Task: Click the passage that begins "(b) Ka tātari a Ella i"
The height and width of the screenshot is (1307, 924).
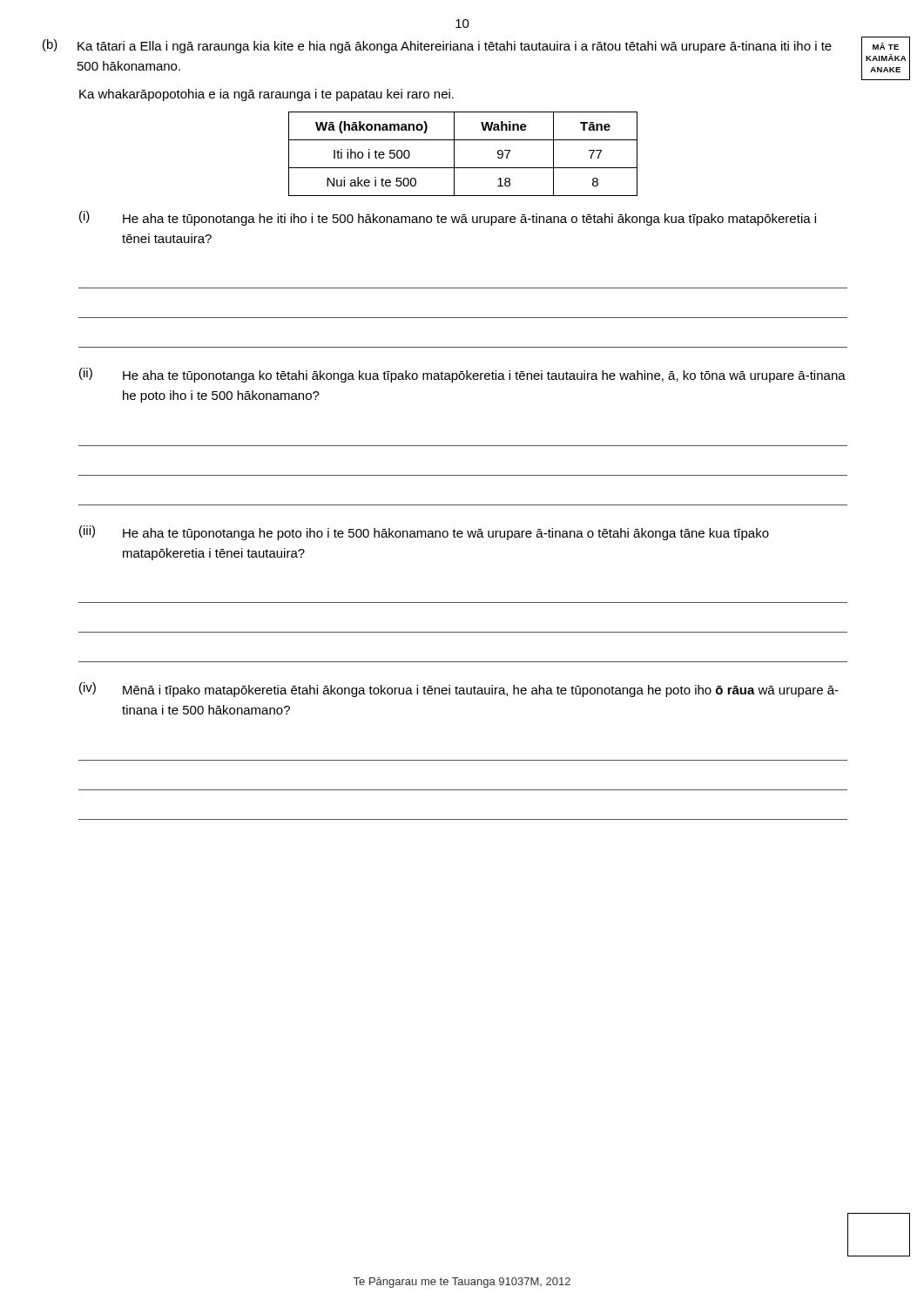Action: tap(445, 56)
